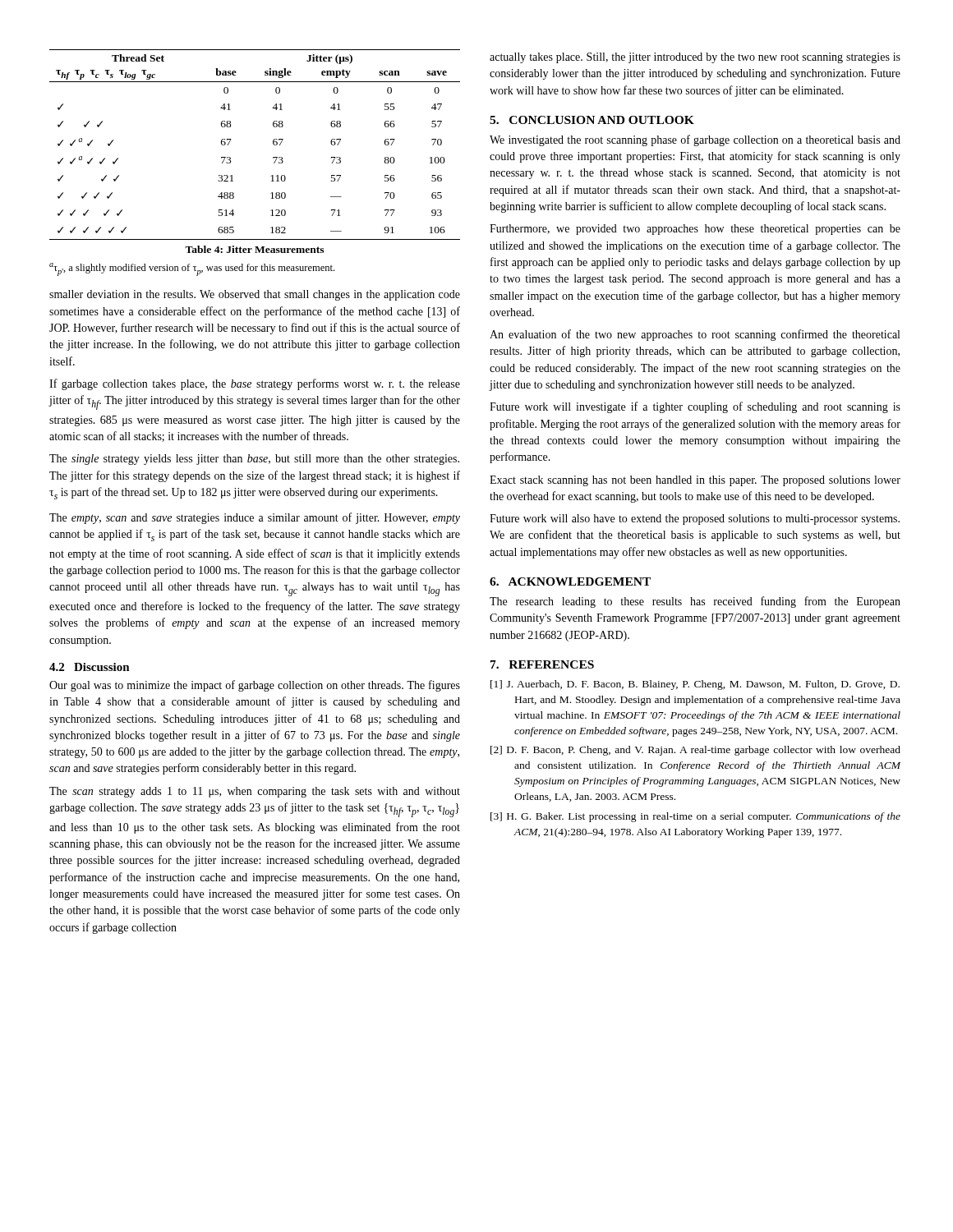The width and height of the screenshot is (953, 1232).
Task: Select the block starting "4.2 Discussion"
Action: (89, 667)
